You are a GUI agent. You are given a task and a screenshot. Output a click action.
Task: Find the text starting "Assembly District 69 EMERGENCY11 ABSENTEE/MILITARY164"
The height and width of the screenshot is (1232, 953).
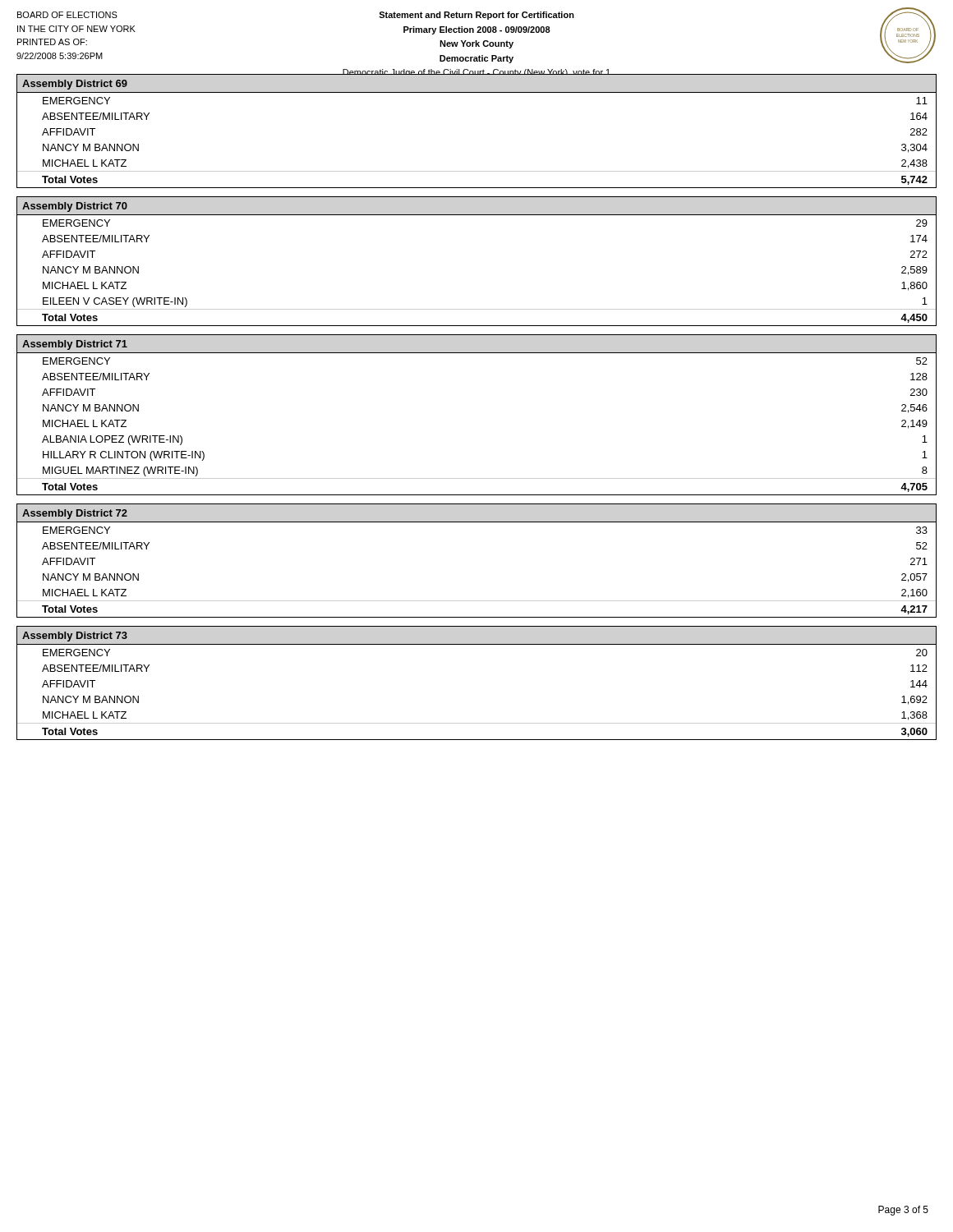[x=476, y=131]
